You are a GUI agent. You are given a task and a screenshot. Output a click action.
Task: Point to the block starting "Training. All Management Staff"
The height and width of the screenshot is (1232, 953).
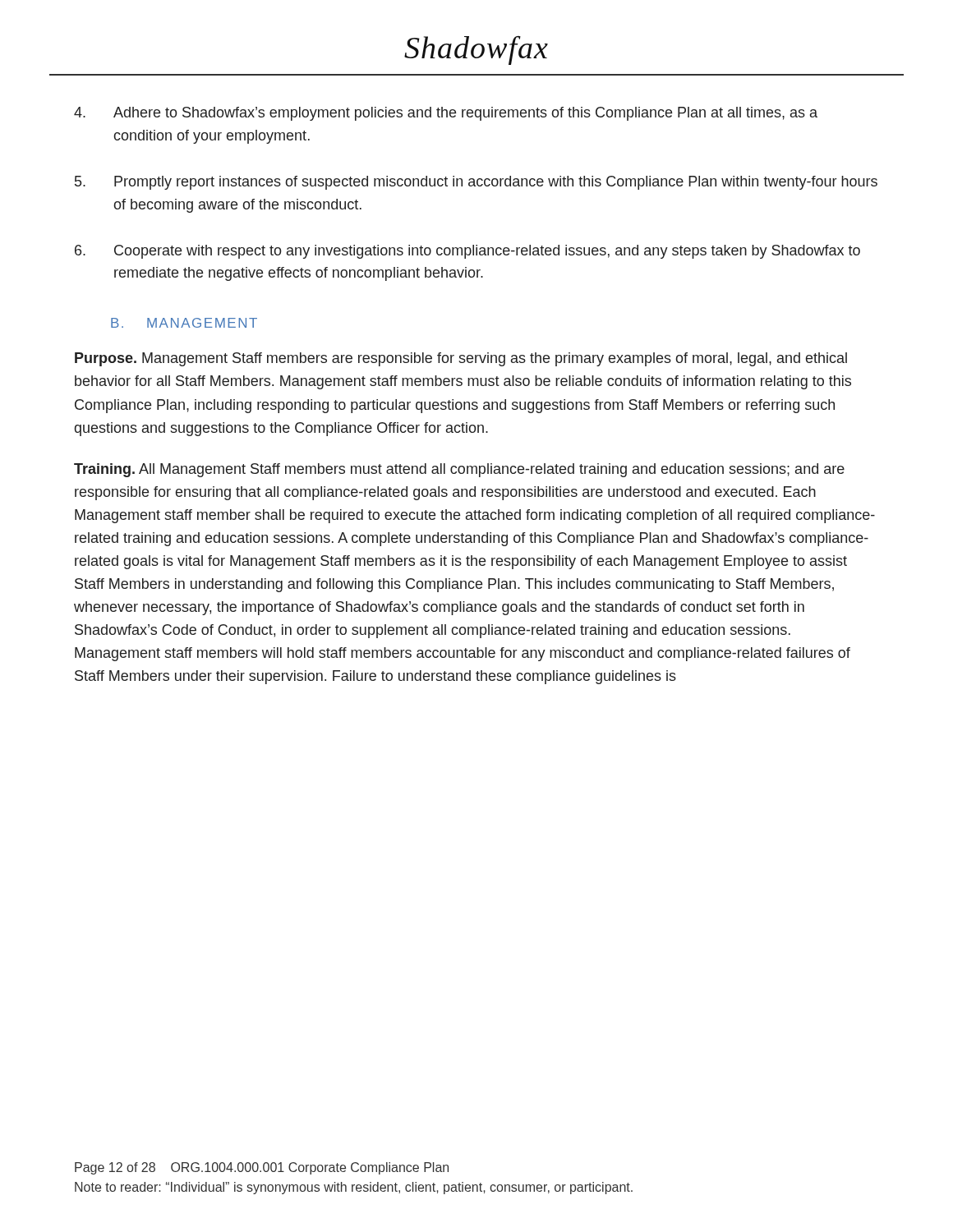475,573
